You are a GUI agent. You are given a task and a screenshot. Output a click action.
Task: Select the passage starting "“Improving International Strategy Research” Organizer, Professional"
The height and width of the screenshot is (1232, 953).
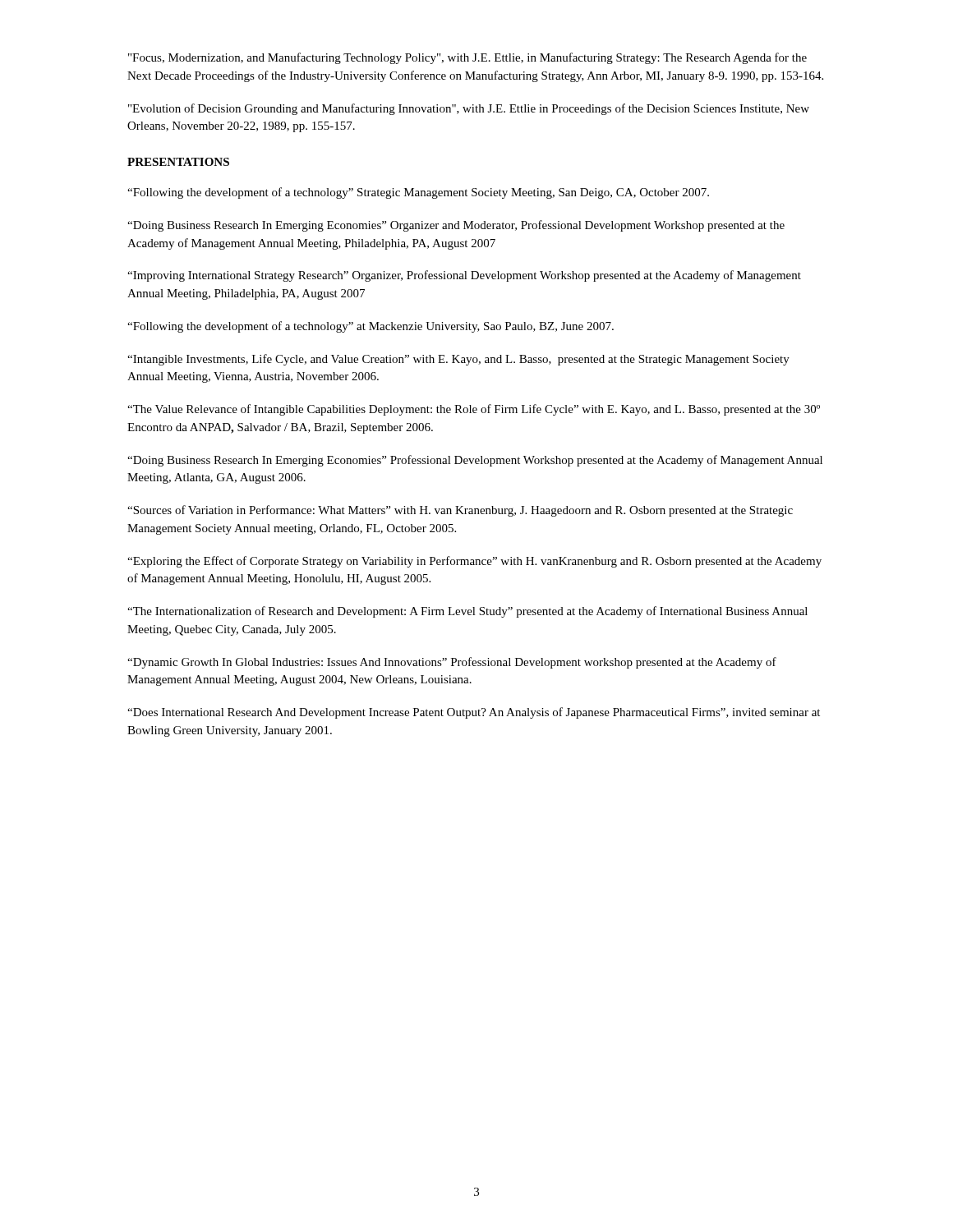click(x=464, y=284)
